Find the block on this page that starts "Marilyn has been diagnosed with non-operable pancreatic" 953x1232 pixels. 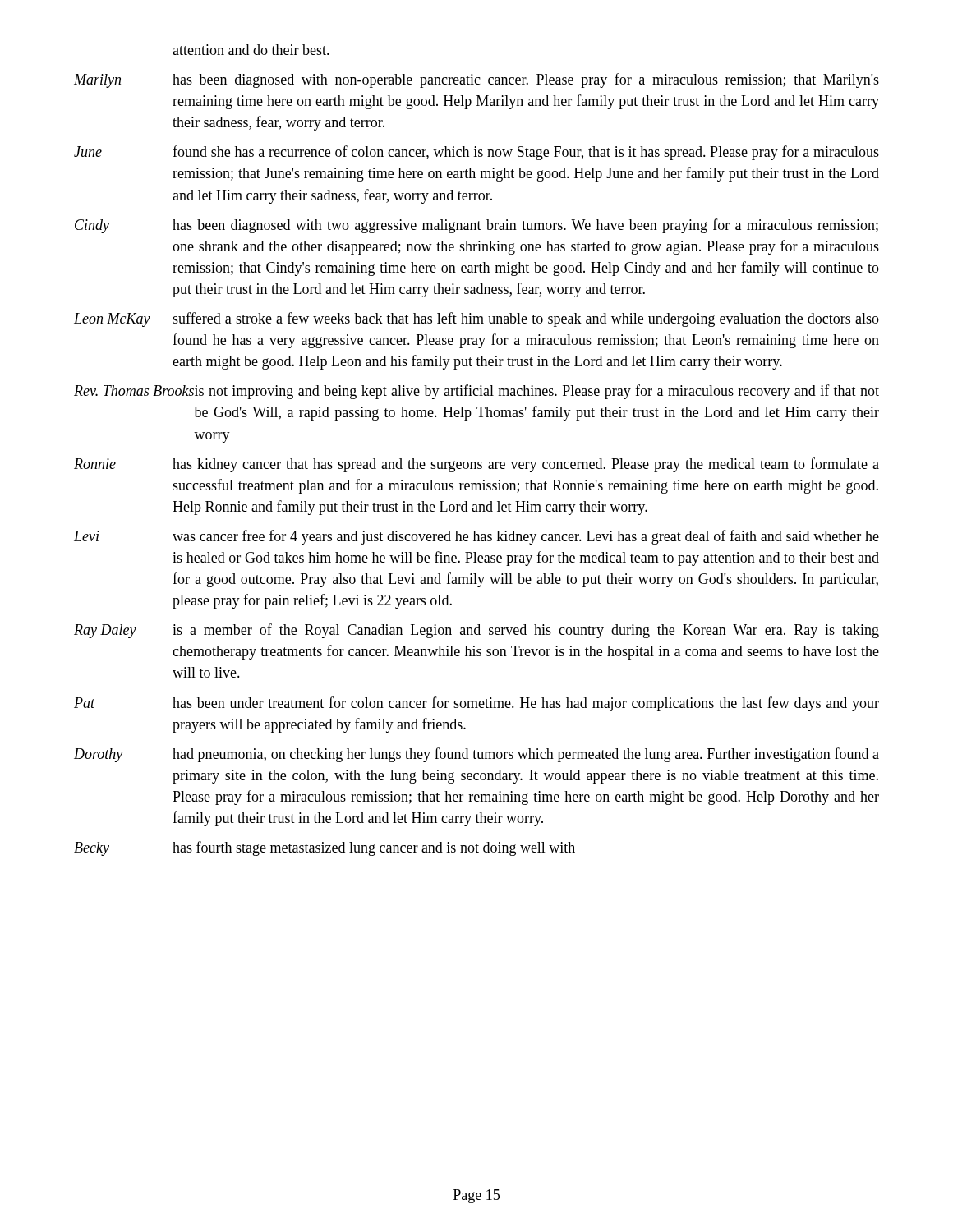click(x=476, y=101)
